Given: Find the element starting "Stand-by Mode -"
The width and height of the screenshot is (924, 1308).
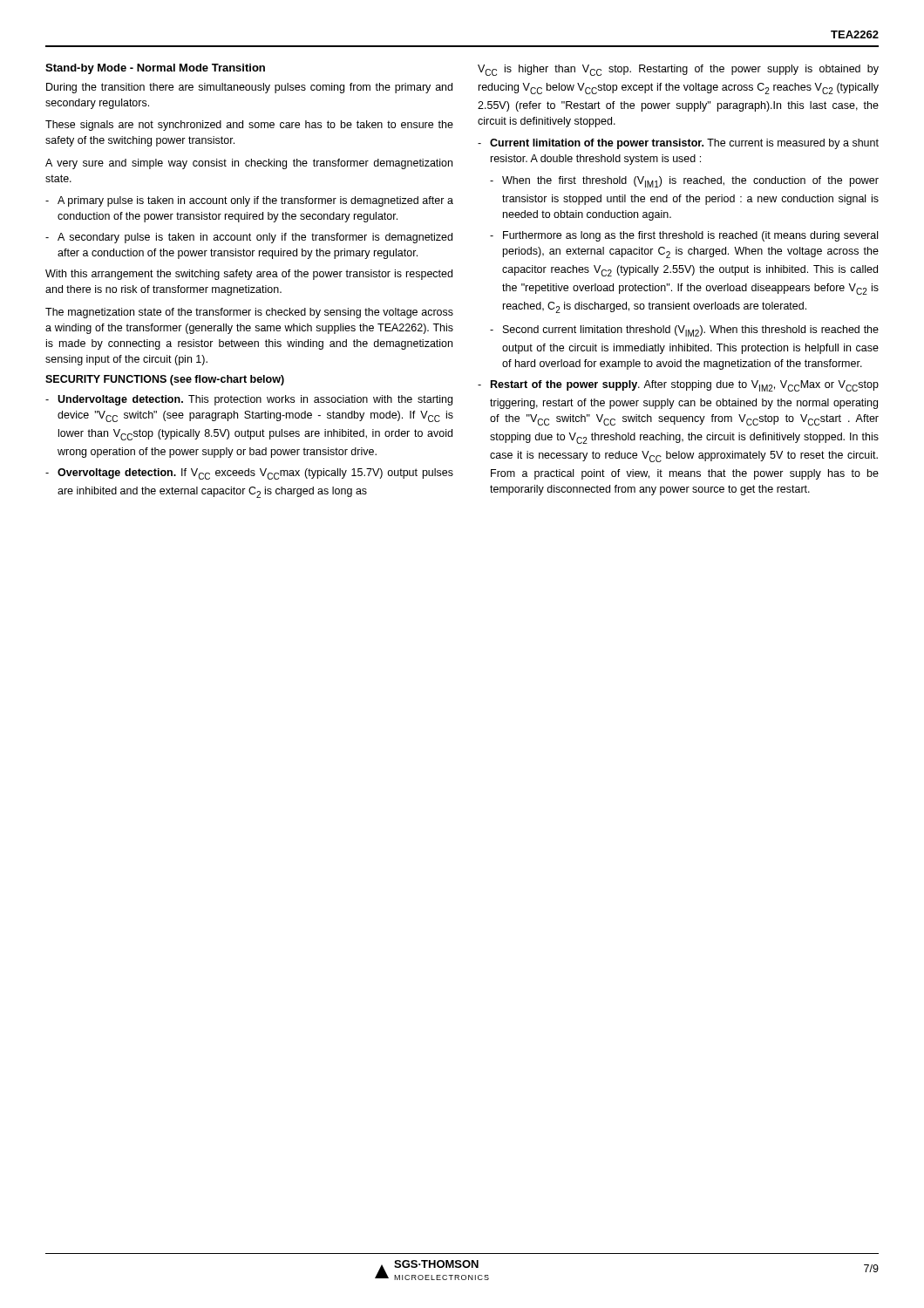Looking at the screenshot, I should pyautogui.click(x=156, y=68).
